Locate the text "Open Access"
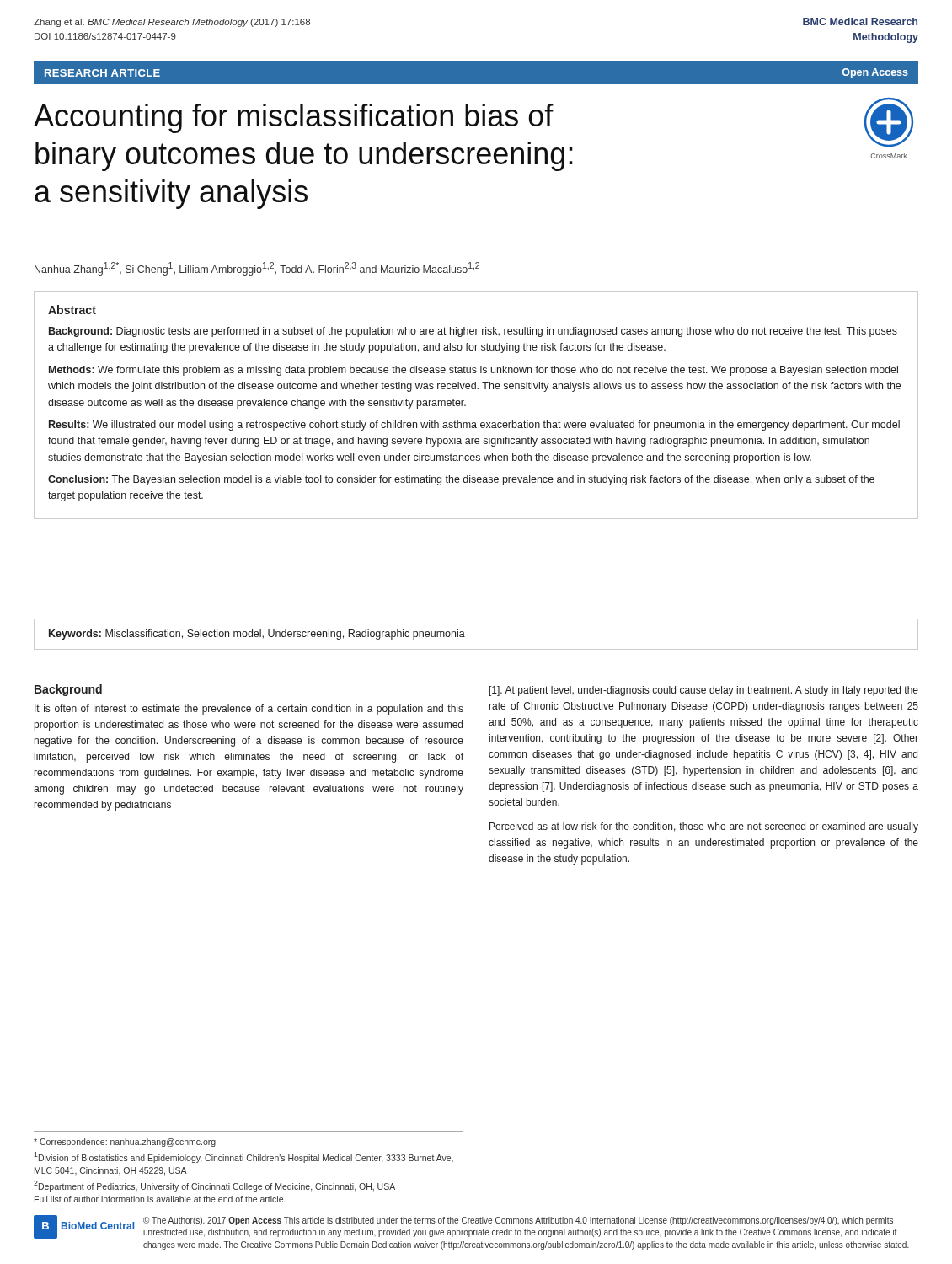The height and width of the screenshot is (1264, 952). coord(875,72)
